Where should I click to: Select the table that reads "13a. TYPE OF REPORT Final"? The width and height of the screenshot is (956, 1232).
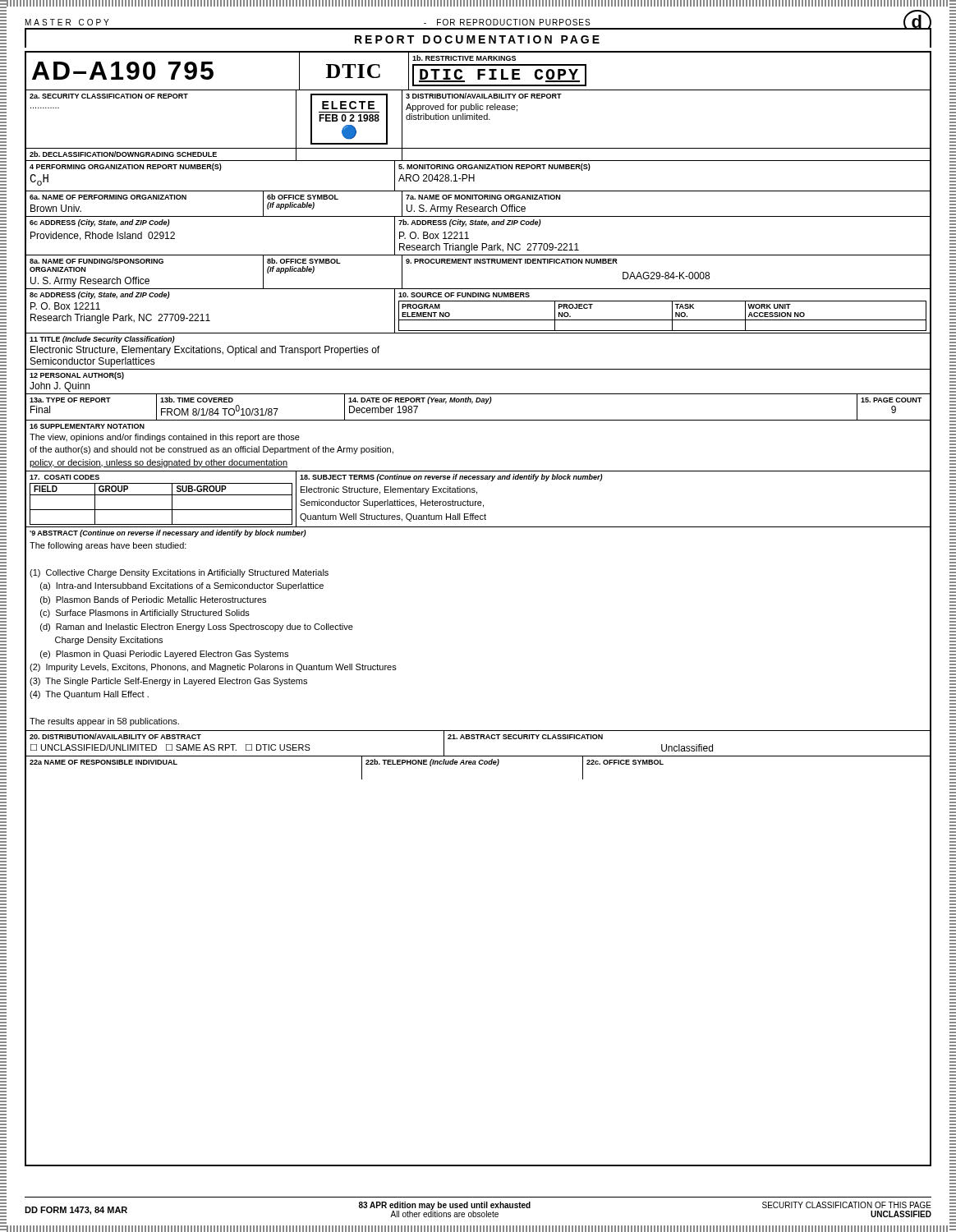[478, 407]
